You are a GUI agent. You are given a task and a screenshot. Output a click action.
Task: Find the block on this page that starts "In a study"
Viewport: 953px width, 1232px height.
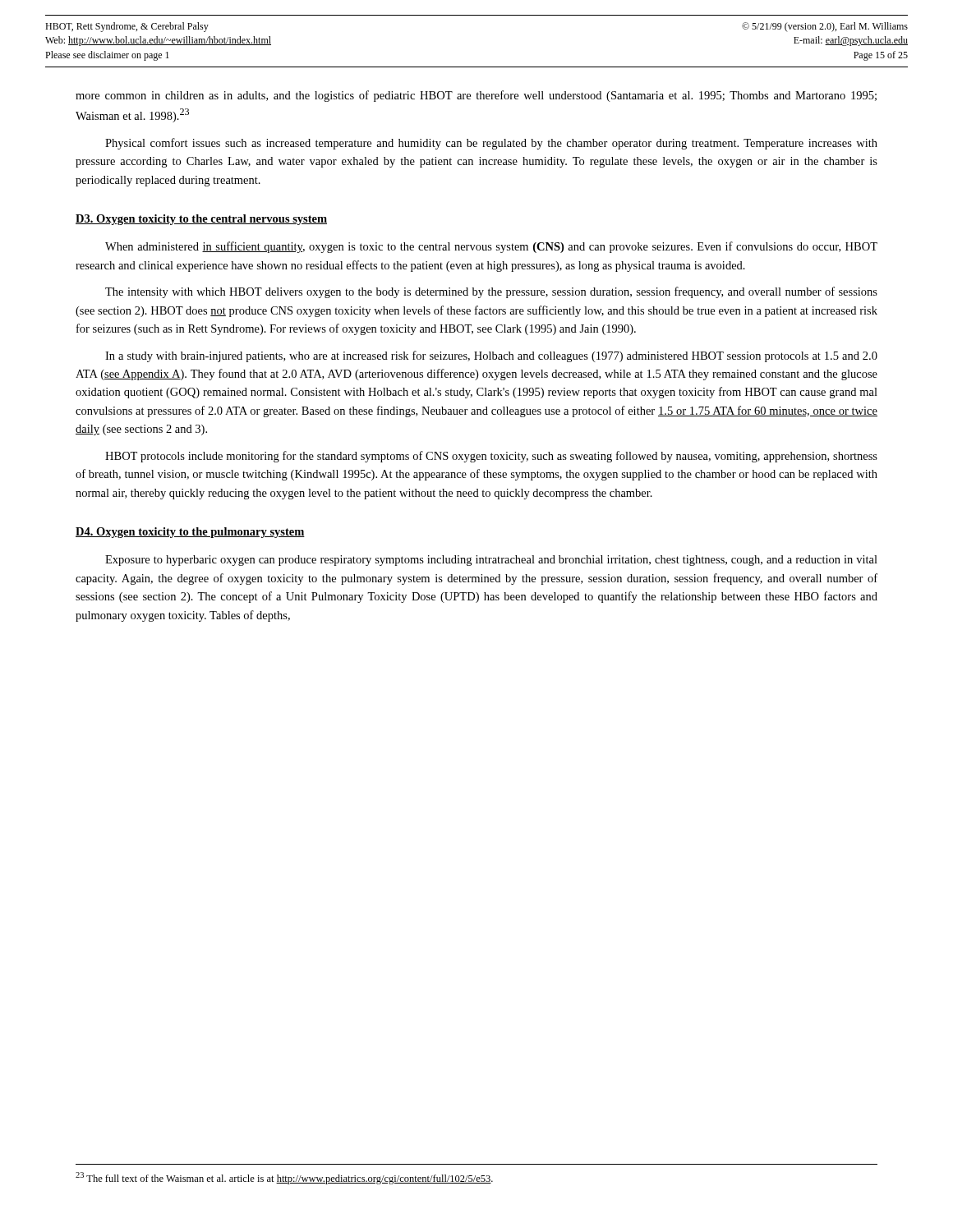point(476,392)
